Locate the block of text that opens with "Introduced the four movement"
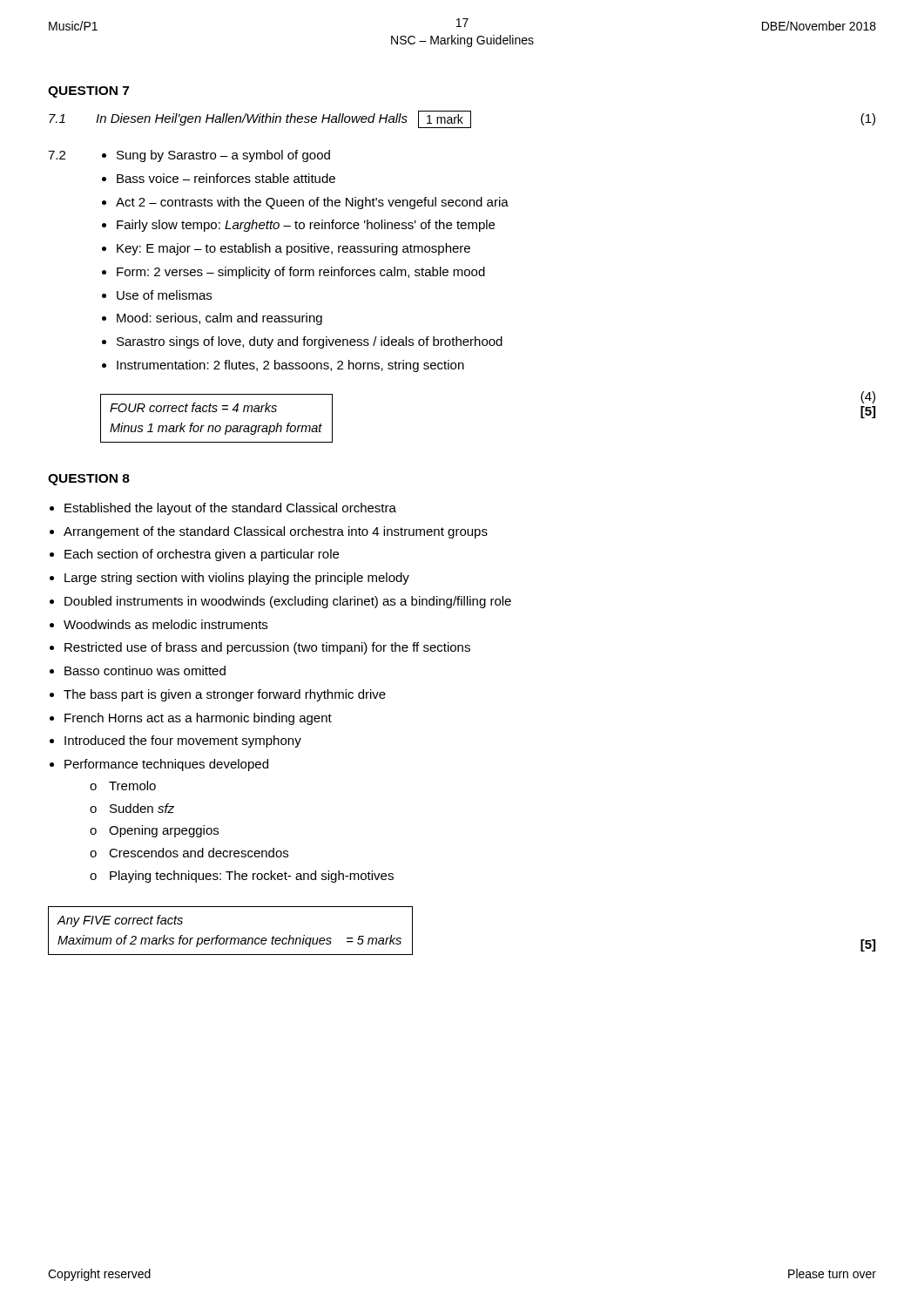Screen dimensions: 1307x924 pos(182,741)
